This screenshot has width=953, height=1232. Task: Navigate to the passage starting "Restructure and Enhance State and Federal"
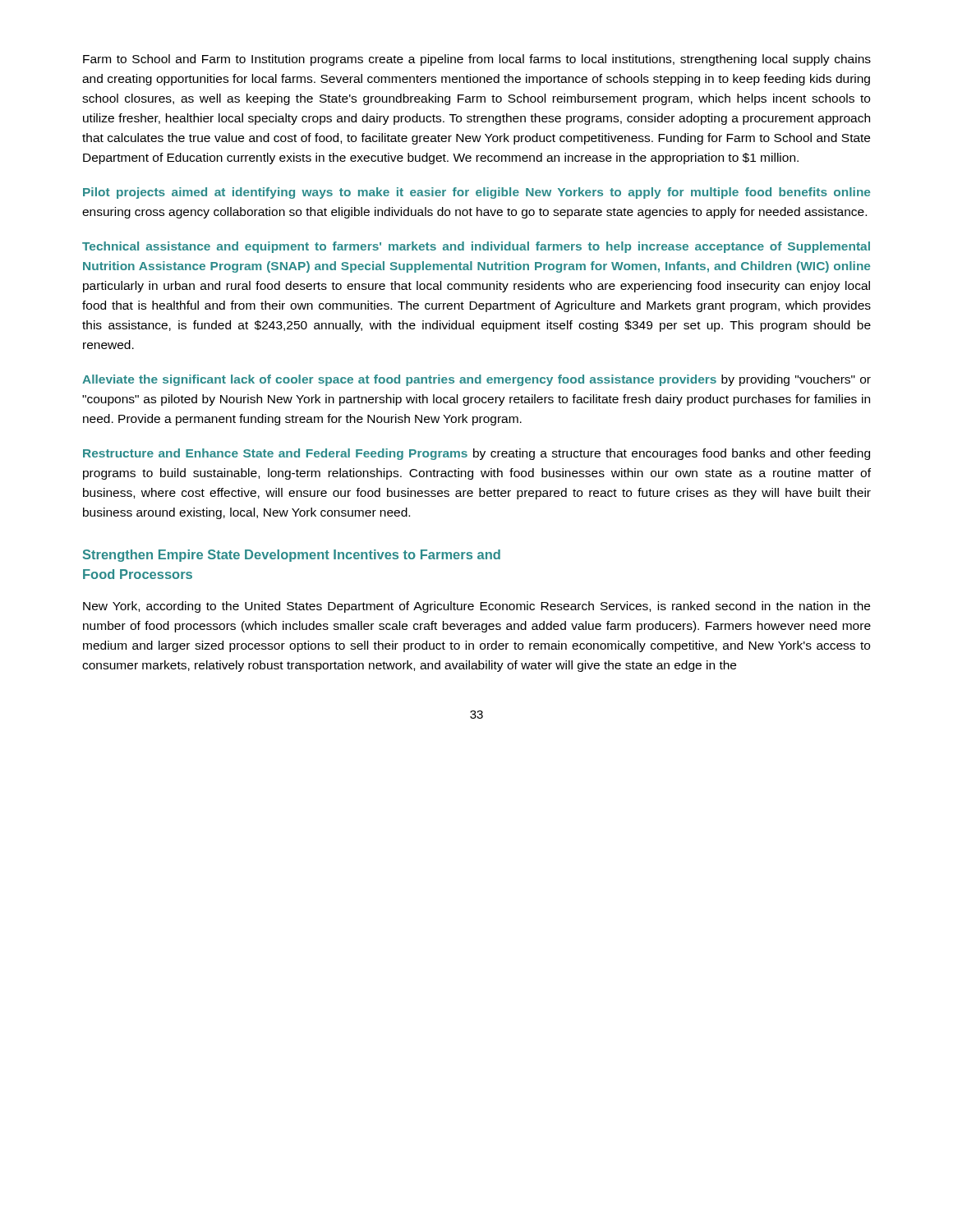coord(476,483)
